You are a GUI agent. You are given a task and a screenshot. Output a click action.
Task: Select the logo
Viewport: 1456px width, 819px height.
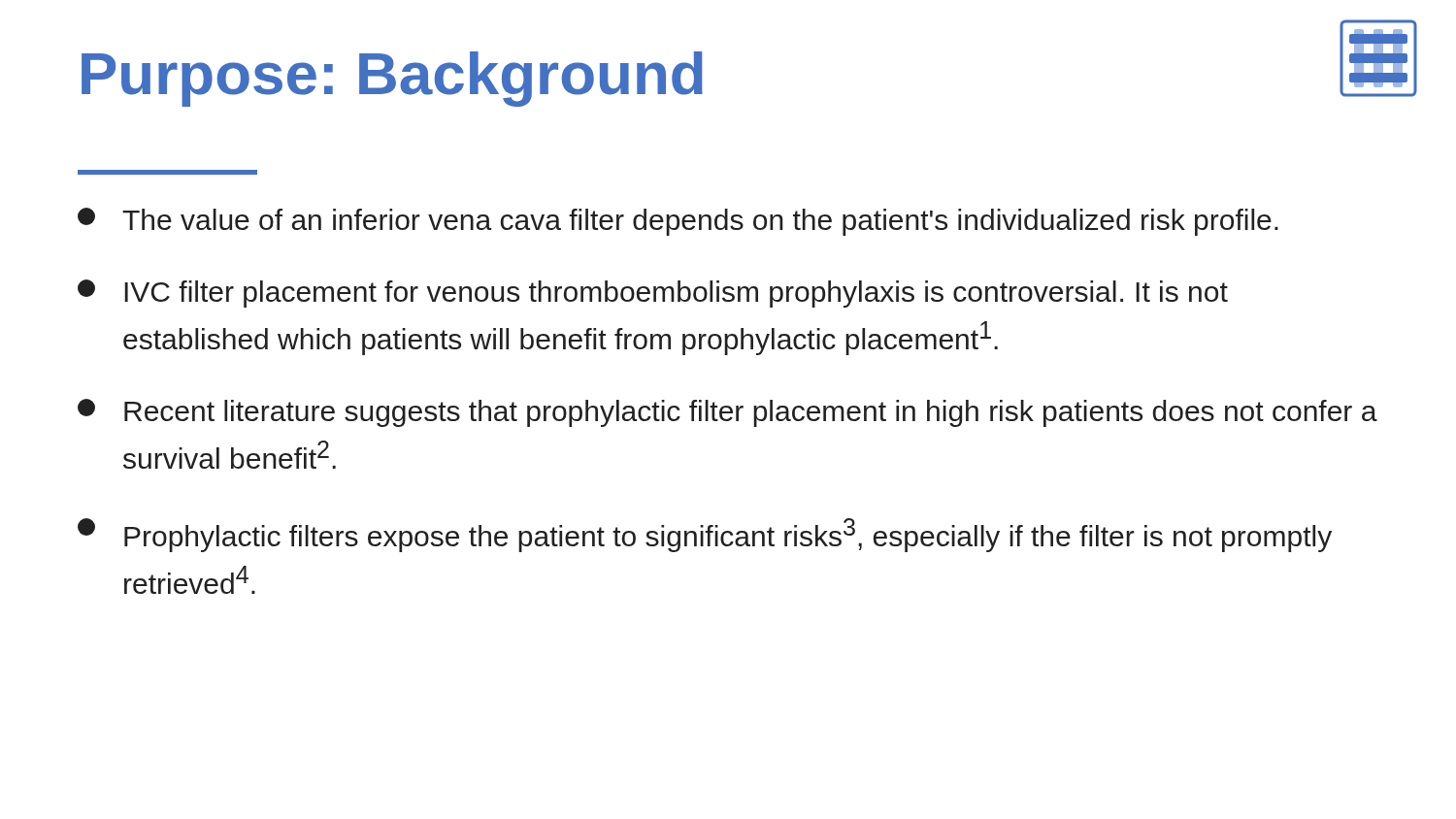pyautogui.click(x=1378, y=58)
